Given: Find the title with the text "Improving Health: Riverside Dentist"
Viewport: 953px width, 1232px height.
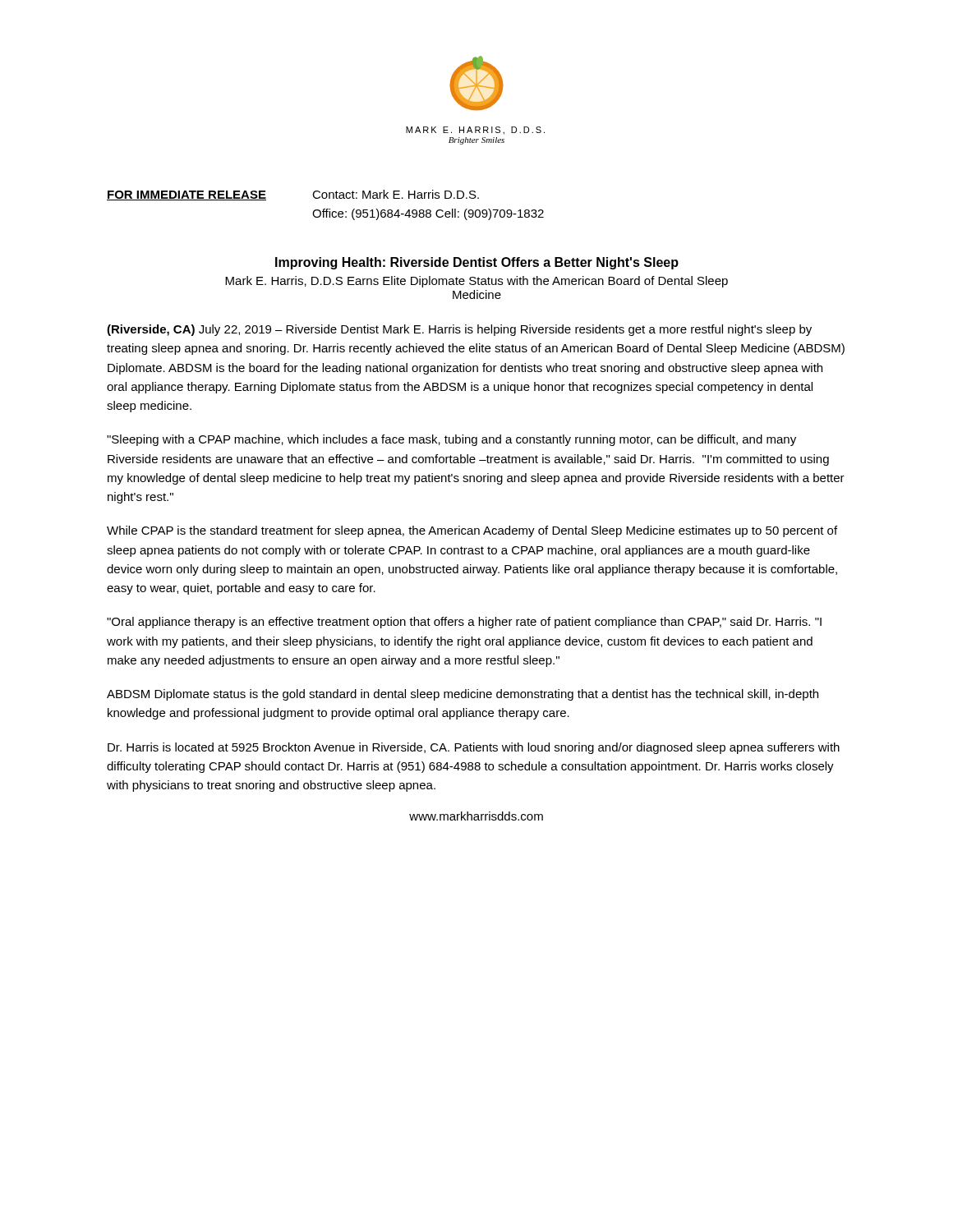Looking at the screenshot, I should click(476, 278).
